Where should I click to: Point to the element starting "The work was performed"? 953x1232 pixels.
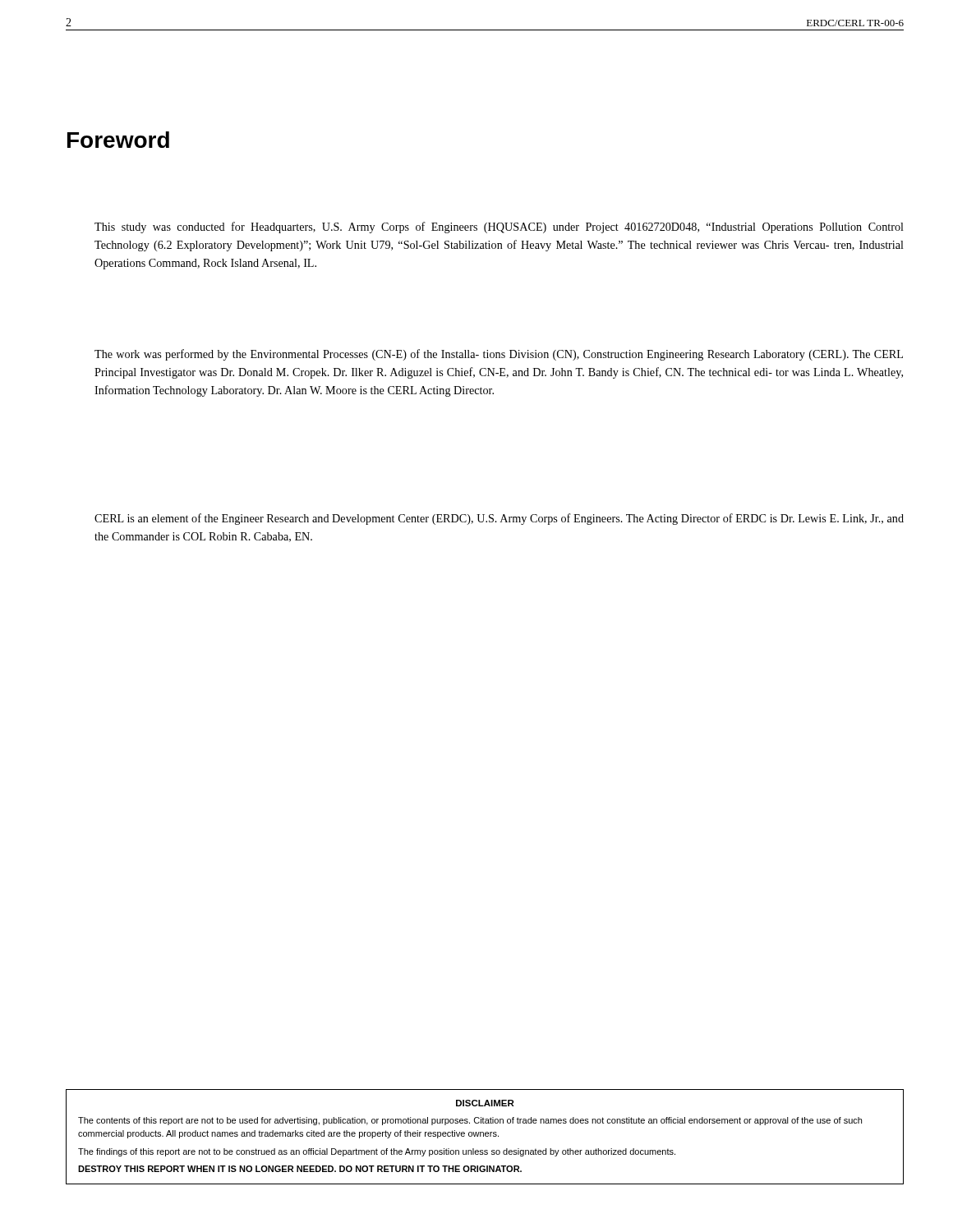pos(499,372)
